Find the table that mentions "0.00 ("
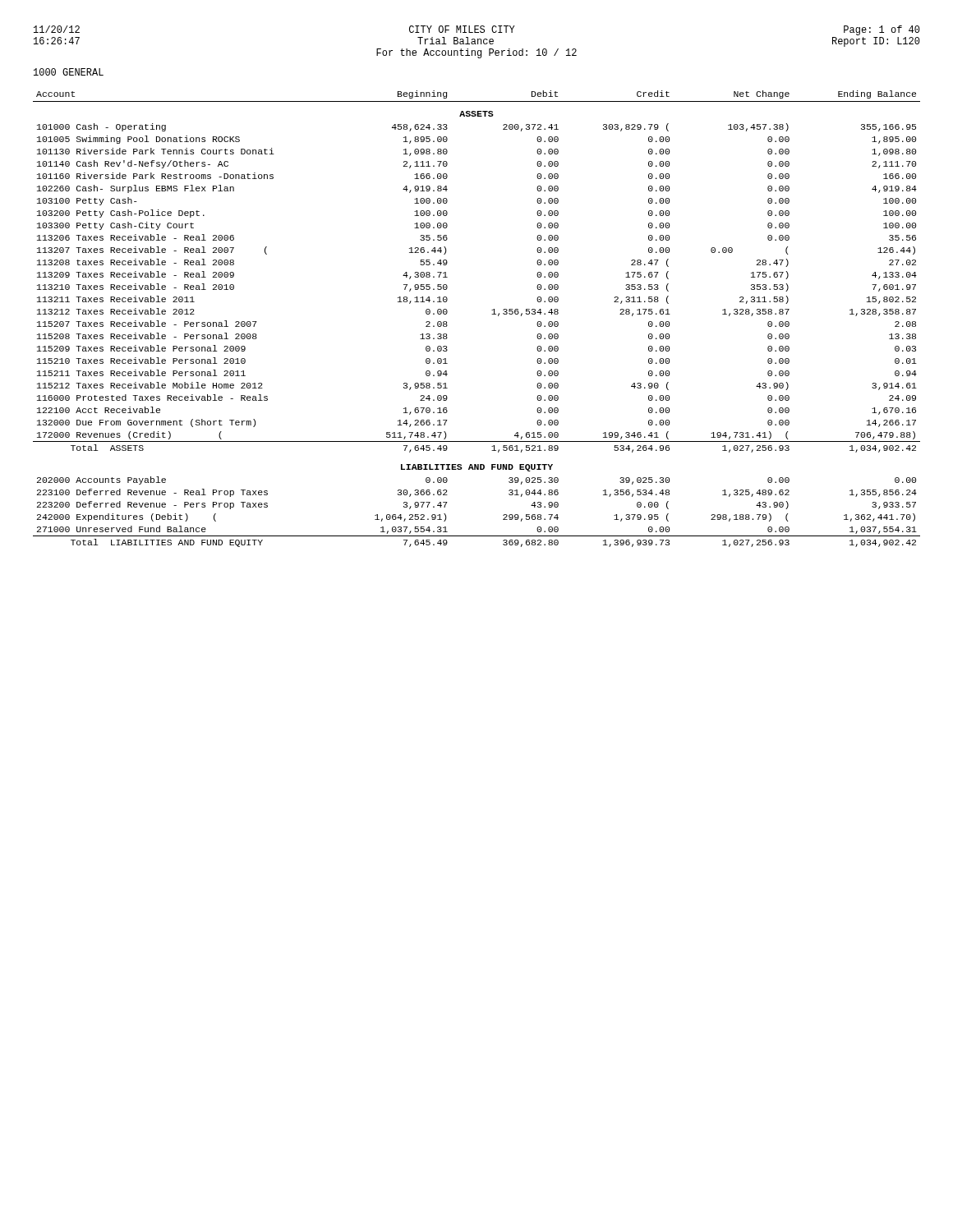This screenshot has height=1232, width=953. (x=476, y=318)
